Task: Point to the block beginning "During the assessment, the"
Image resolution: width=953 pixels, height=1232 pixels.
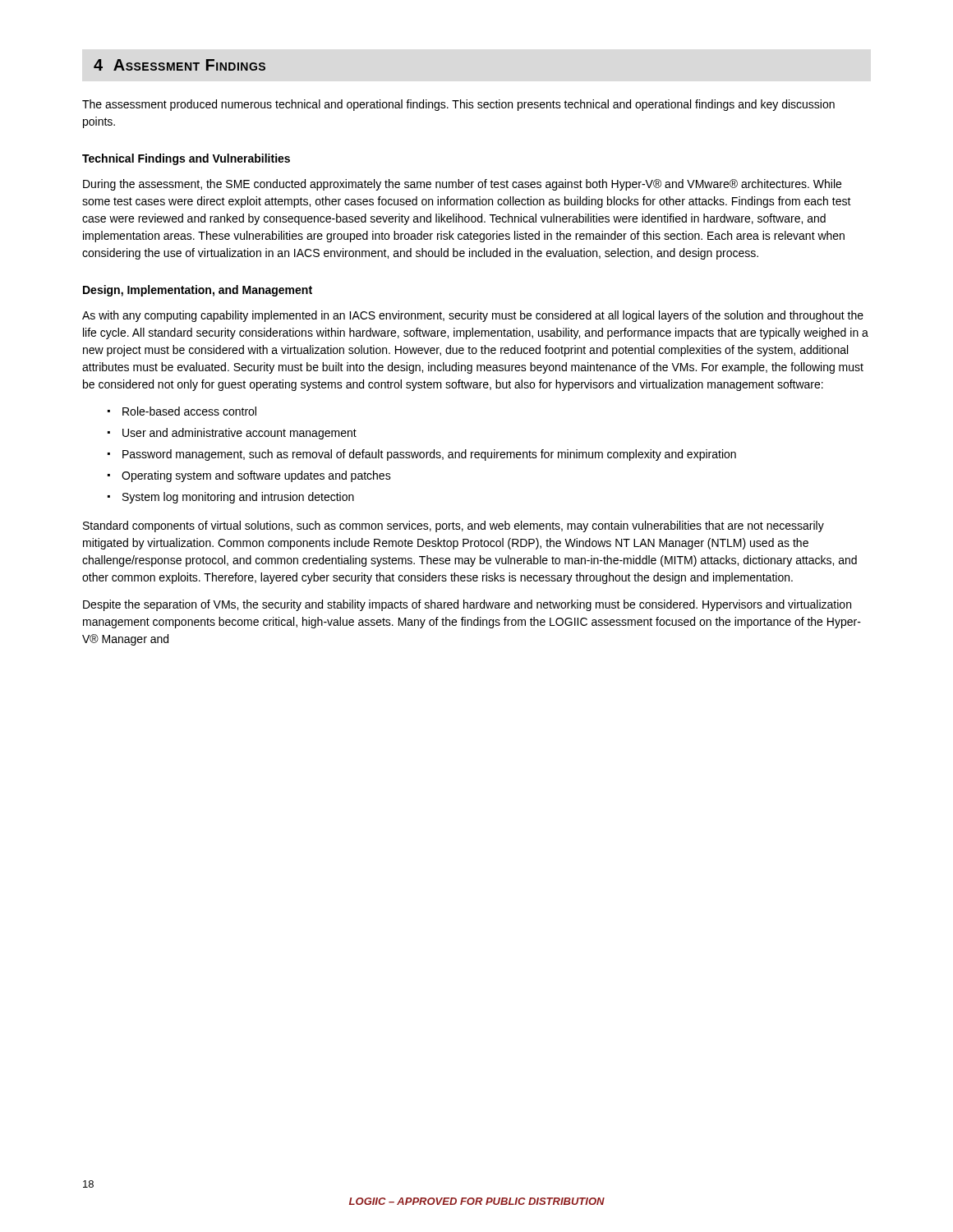Action: tap(476, 219)
